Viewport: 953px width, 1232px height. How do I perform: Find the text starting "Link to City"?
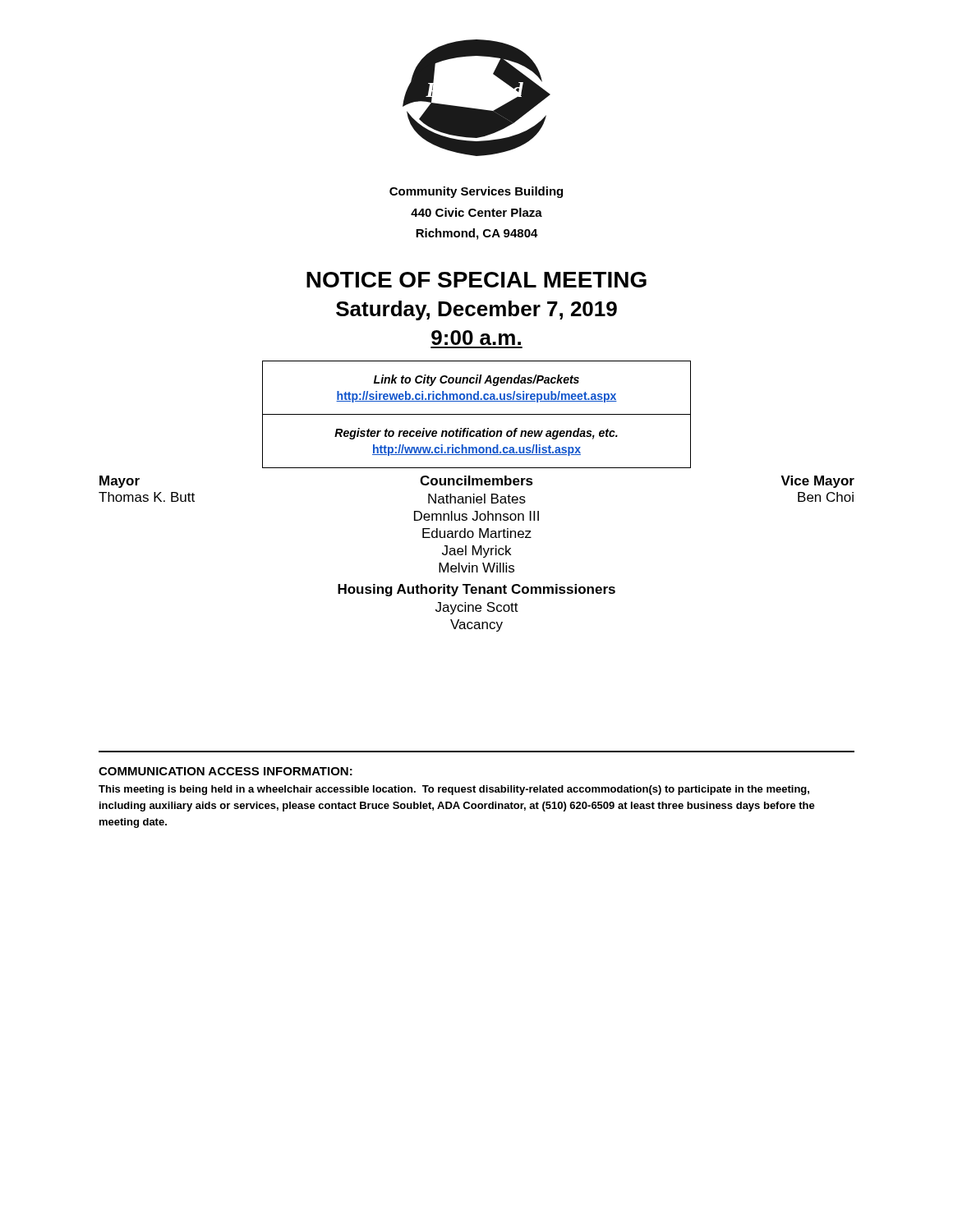[x=476, y=387]
